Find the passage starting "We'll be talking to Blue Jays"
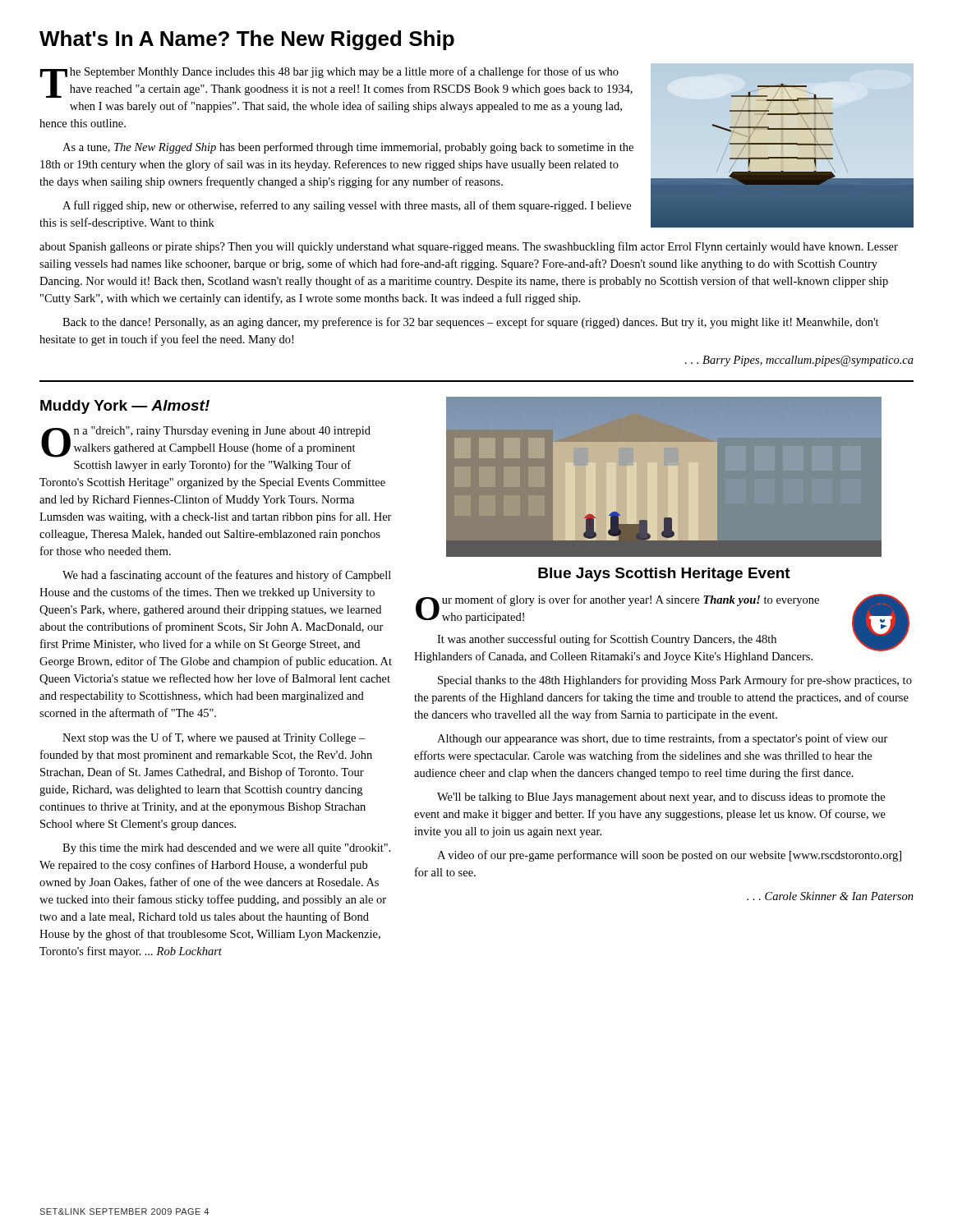Image resolution: width=953 pixels, height=1232 pixels. tap(664, 814)
